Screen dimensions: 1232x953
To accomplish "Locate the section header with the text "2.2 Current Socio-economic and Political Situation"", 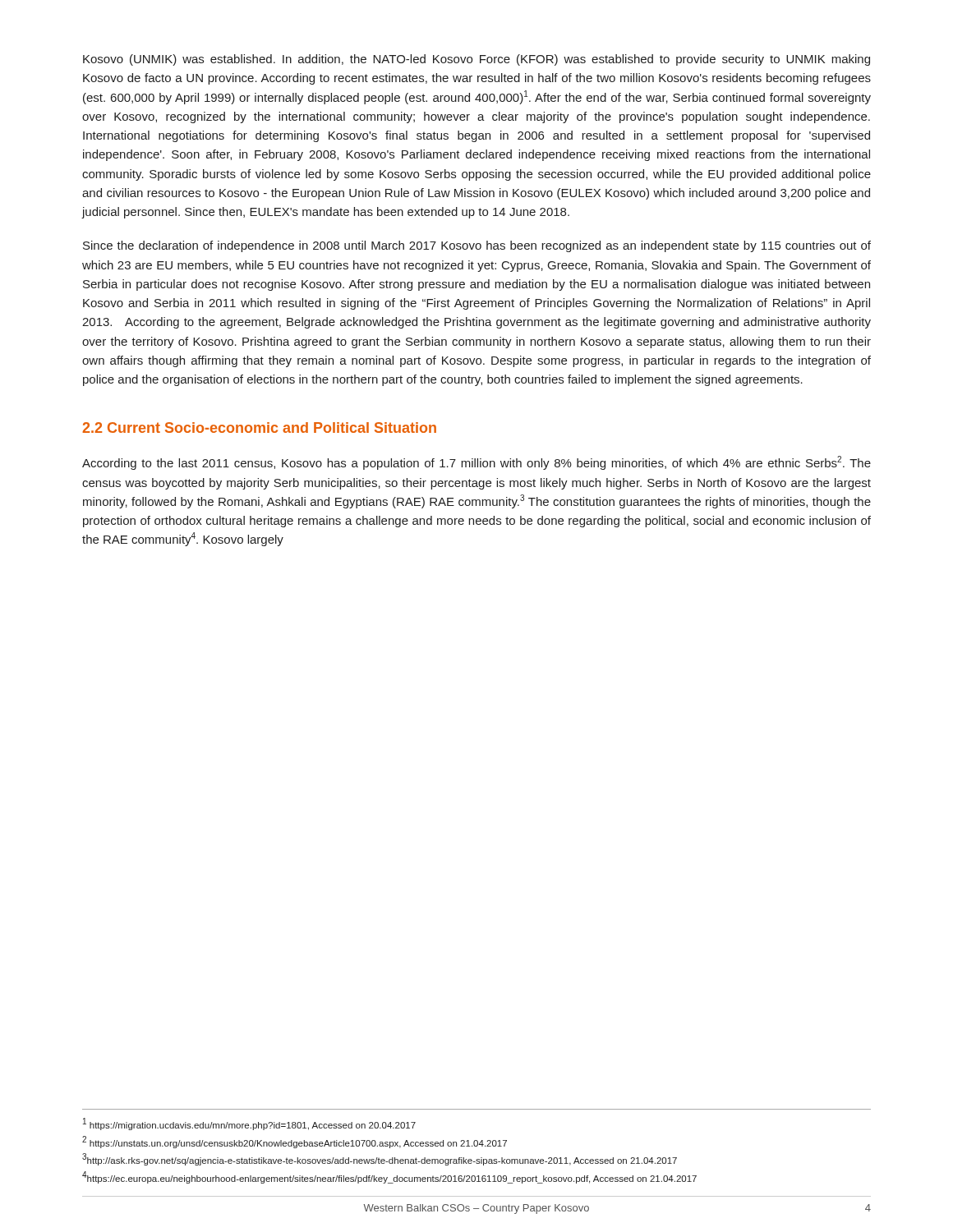I will click(260, 428).
